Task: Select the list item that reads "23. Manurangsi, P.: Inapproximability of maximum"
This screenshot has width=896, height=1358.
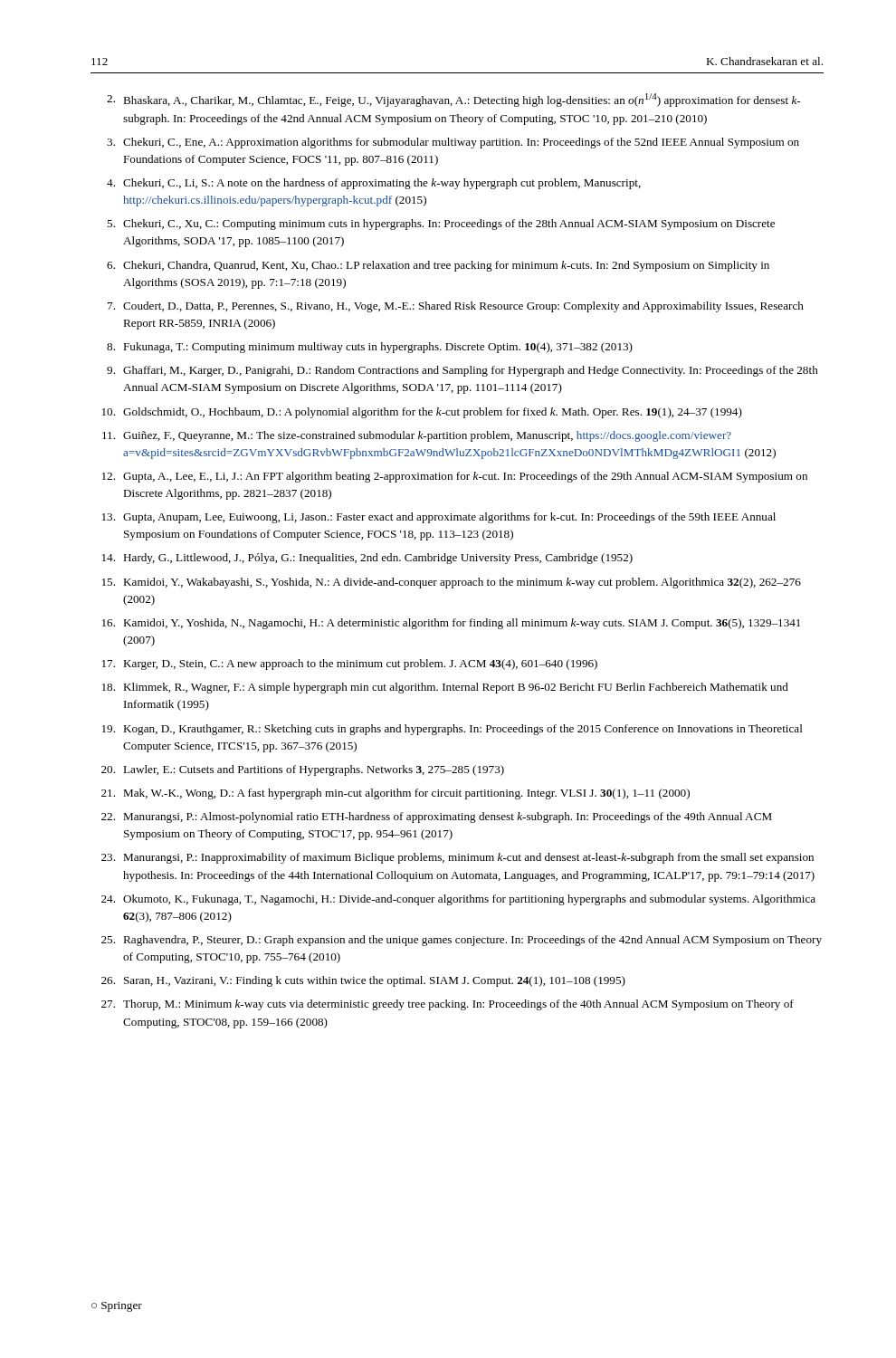Action: click(457, 866)
